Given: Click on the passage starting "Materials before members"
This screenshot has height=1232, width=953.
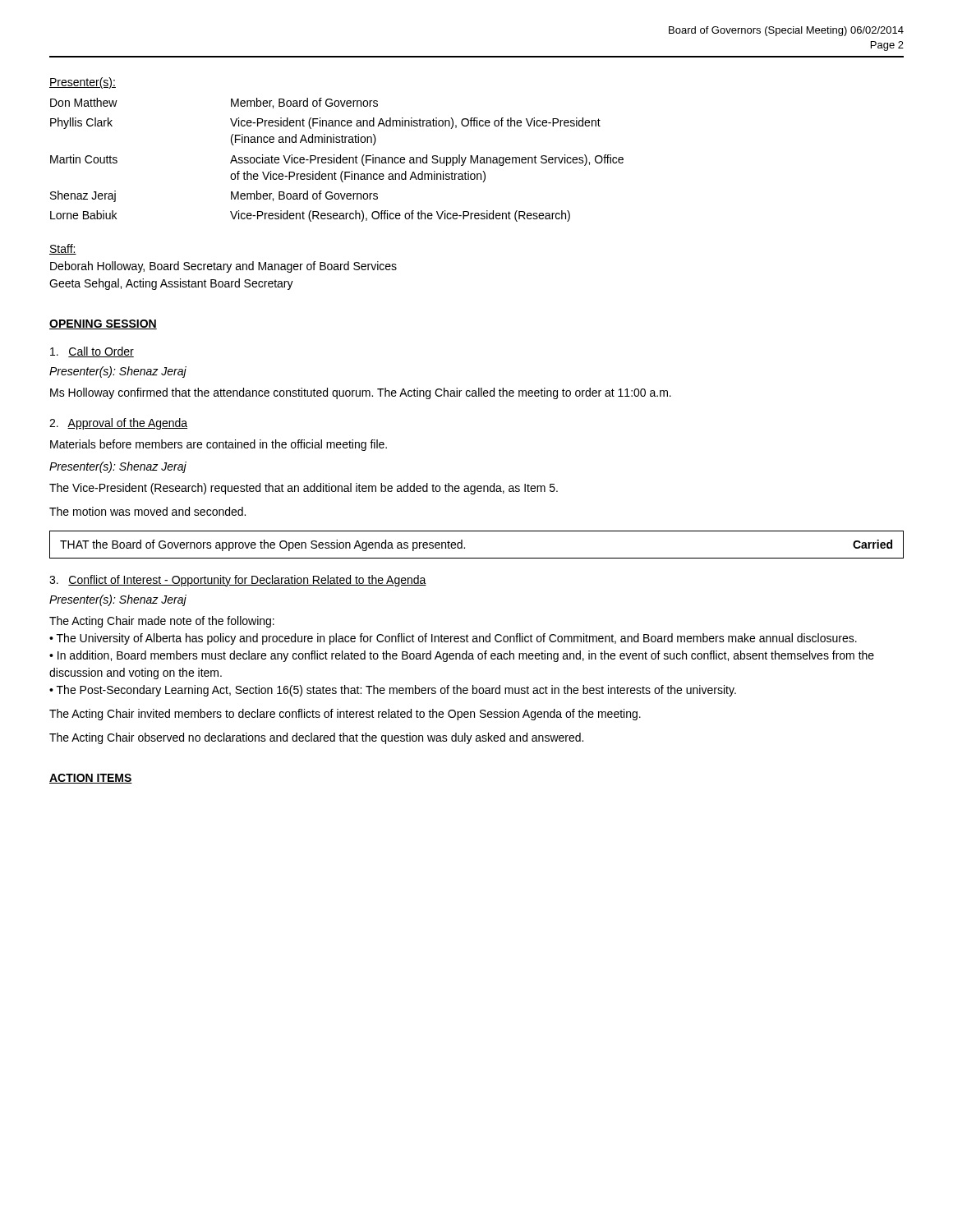Looking at the screenshot, I should [x=219, y=444].
